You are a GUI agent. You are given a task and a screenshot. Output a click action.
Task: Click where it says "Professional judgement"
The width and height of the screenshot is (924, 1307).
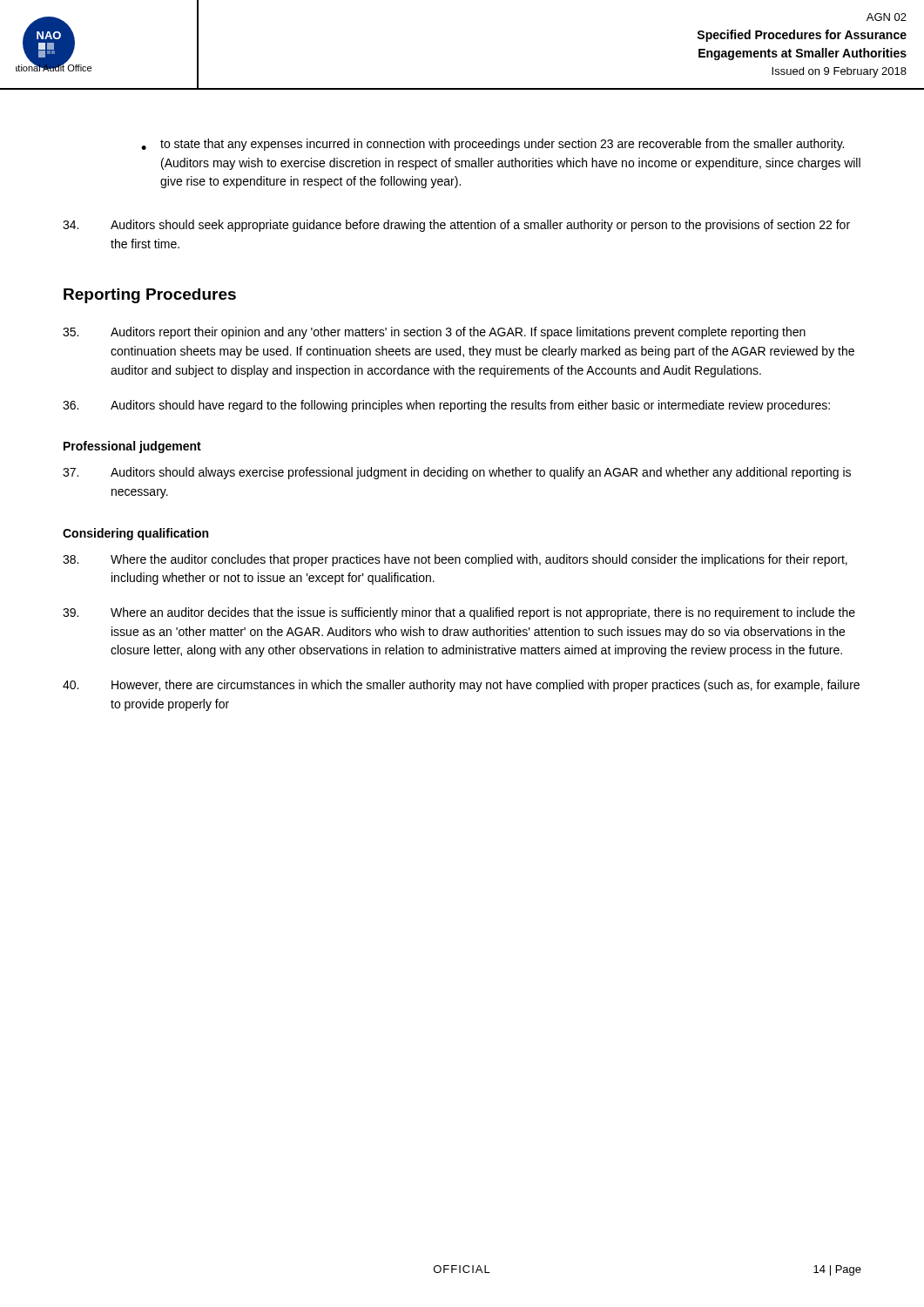pos(132,446)
